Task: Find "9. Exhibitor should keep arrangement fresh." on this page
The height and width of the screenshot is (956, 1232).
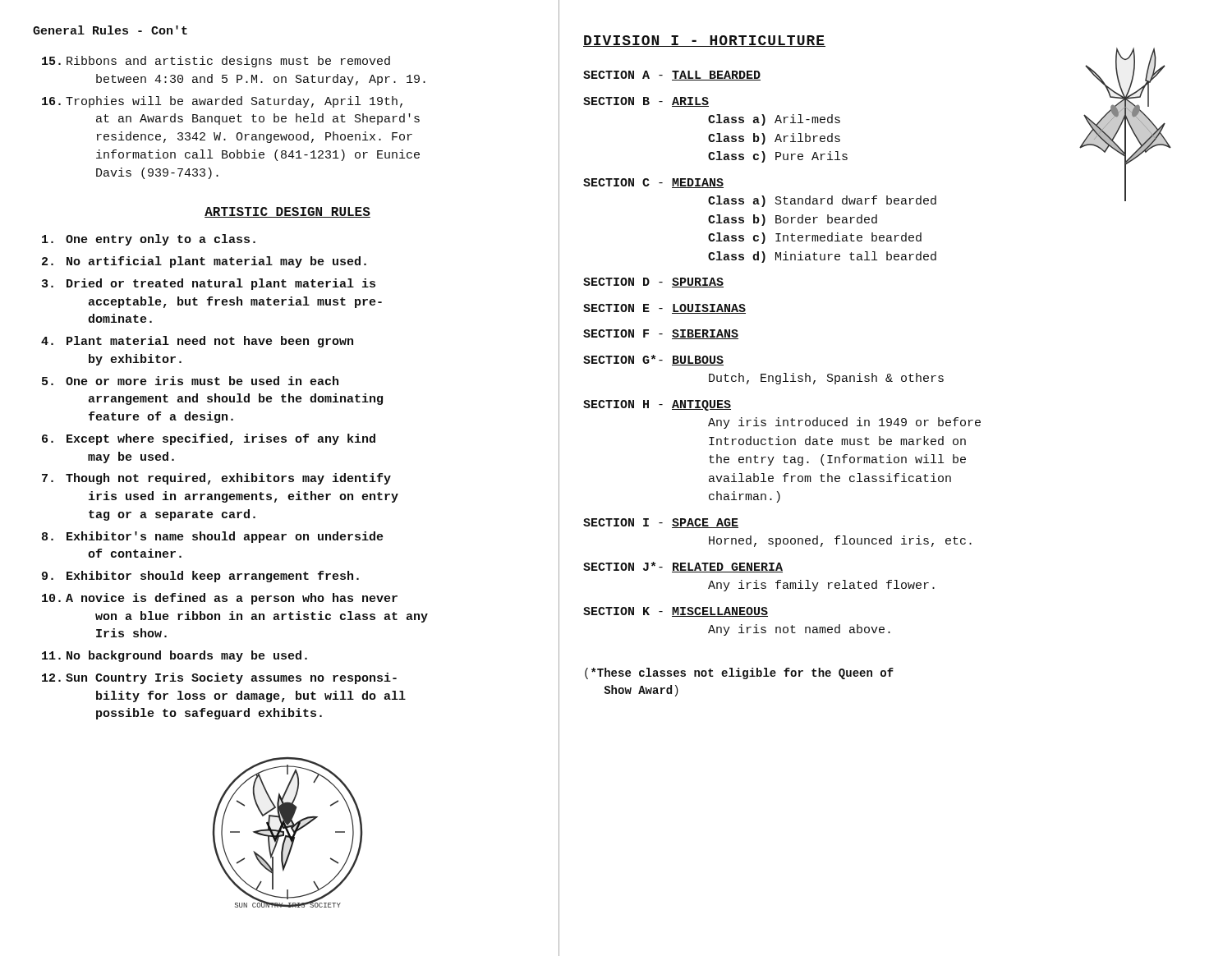Action: coord(292,577)
